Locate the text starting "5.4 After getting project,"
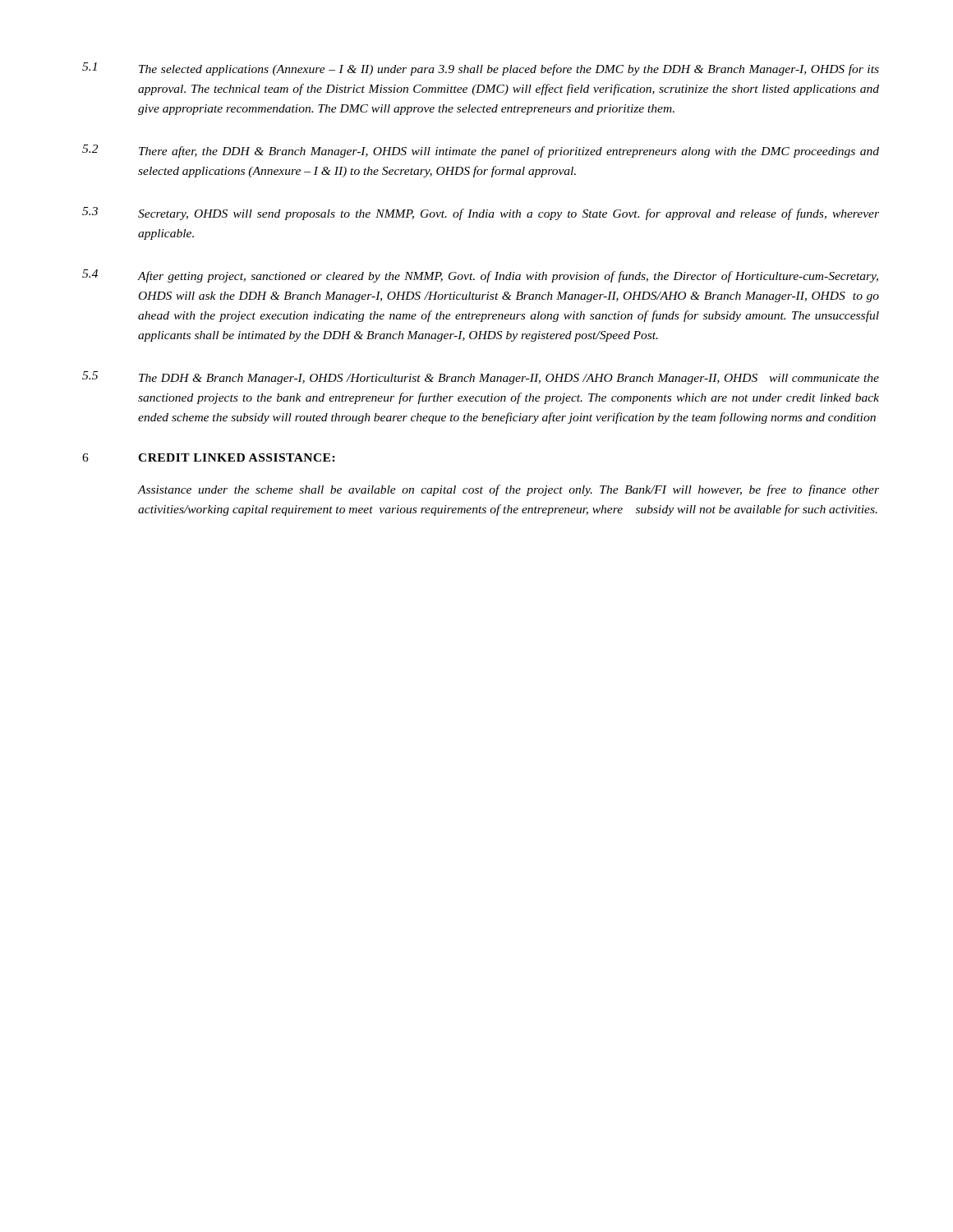The height and width of the screenshot is (1232, 953). click(x=481, y=306)
